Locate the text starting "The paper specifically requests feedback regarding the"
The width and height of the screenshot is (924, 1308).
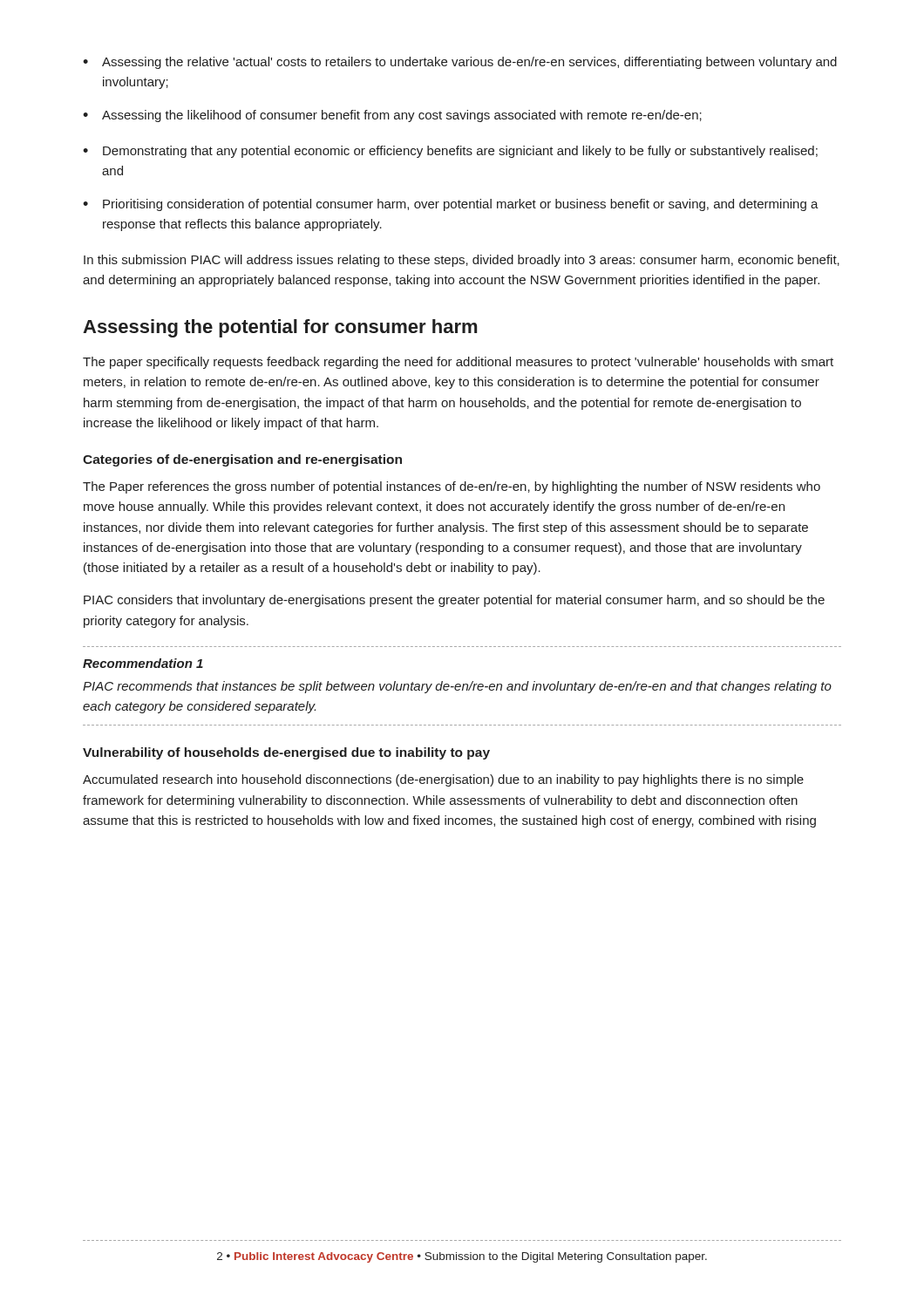point(458,392)
